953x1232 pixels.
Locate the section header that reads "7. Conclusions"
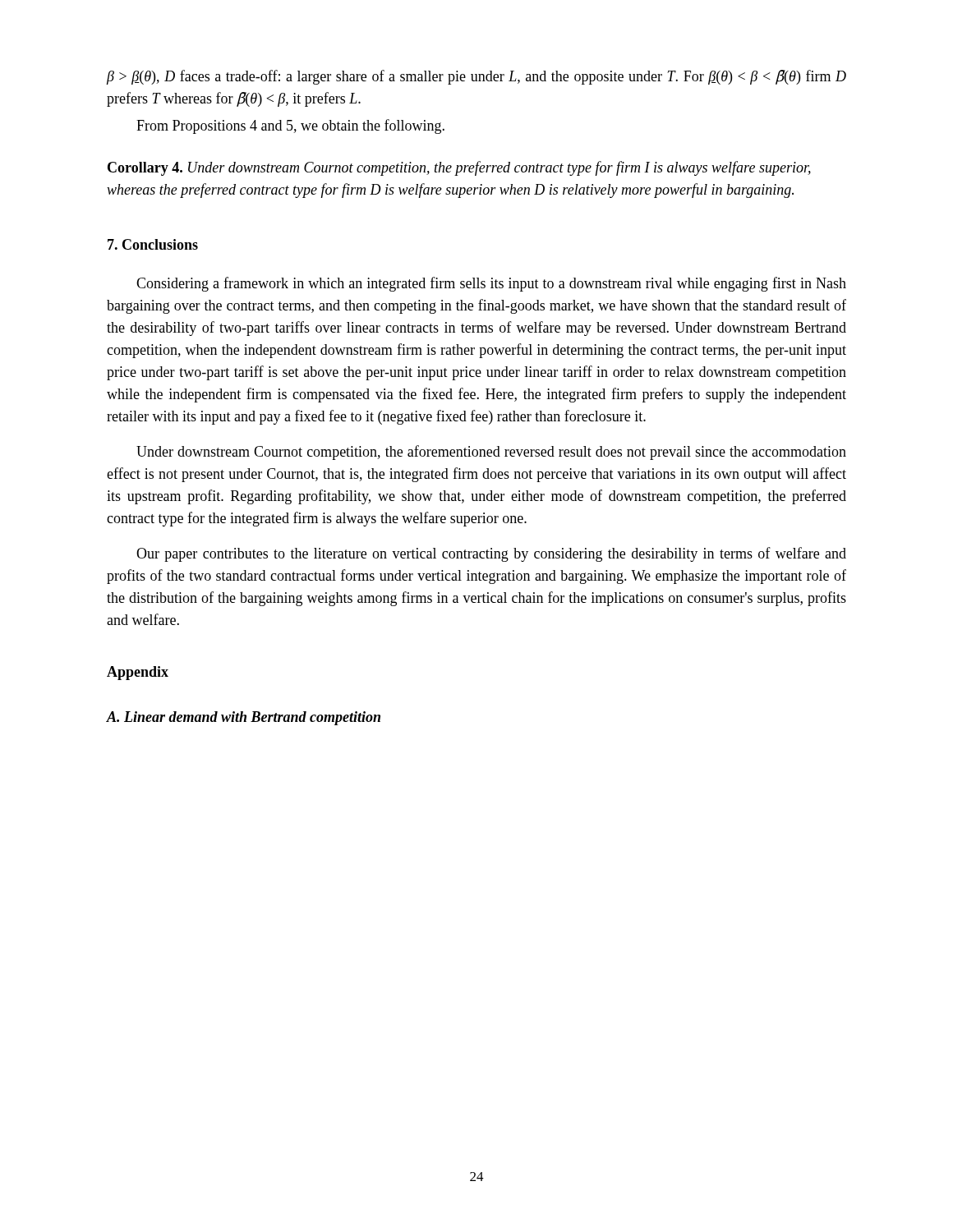152,245
